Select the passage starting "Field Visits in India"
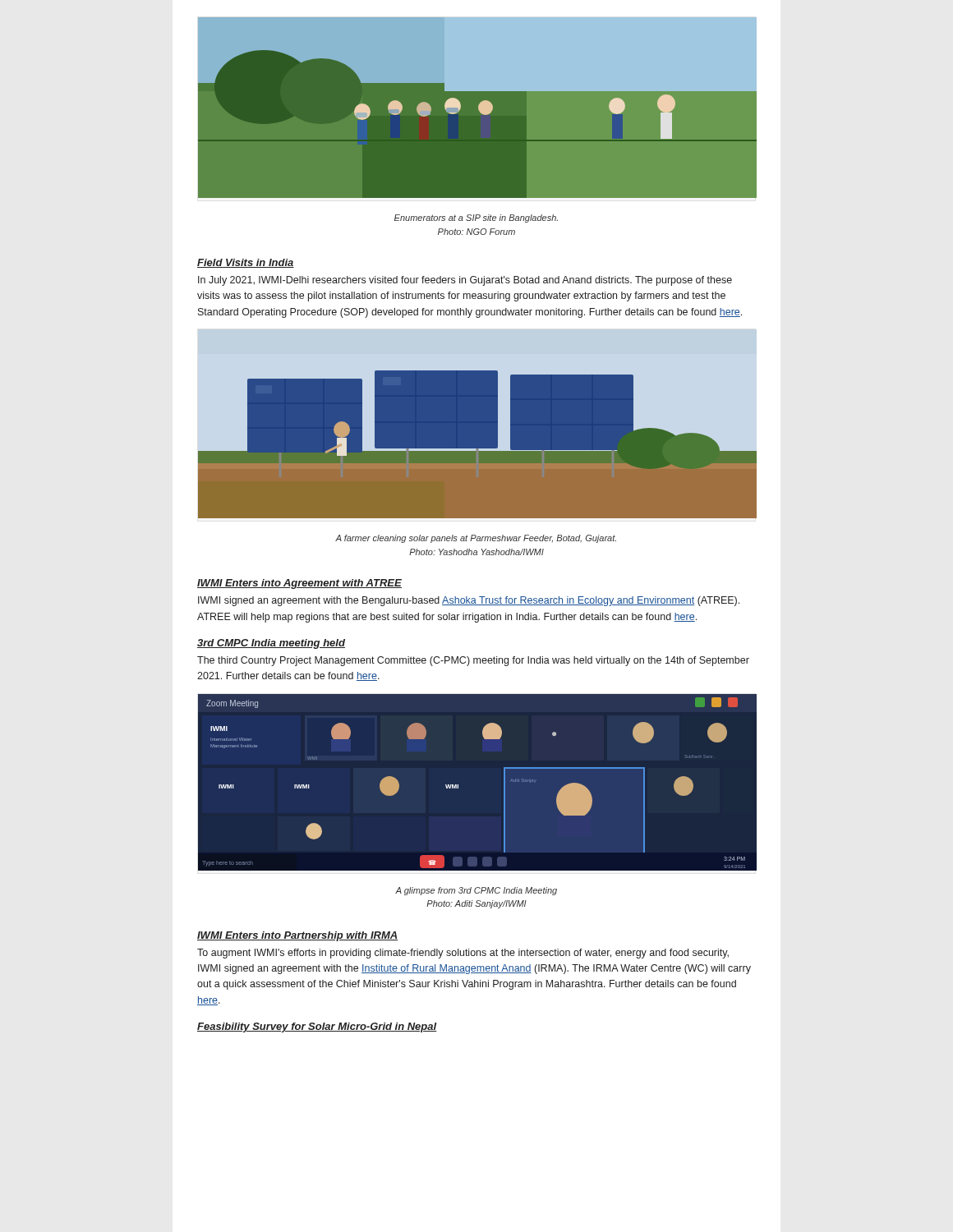The image size is (953, 1232). [x=245, y=262]
